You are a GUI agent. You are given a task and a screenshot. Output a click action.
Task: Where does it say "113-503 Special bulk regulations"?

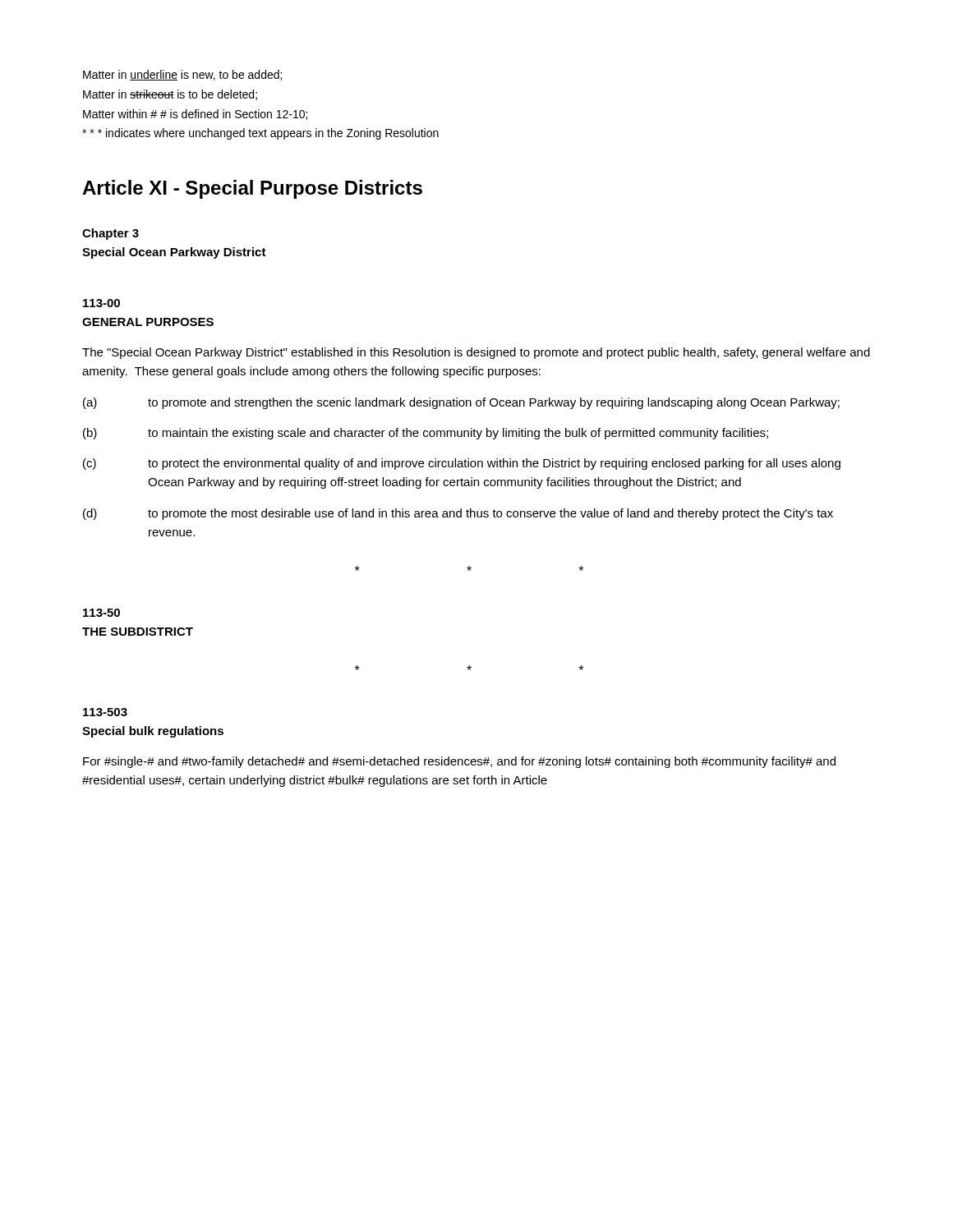tap(105, 712)
